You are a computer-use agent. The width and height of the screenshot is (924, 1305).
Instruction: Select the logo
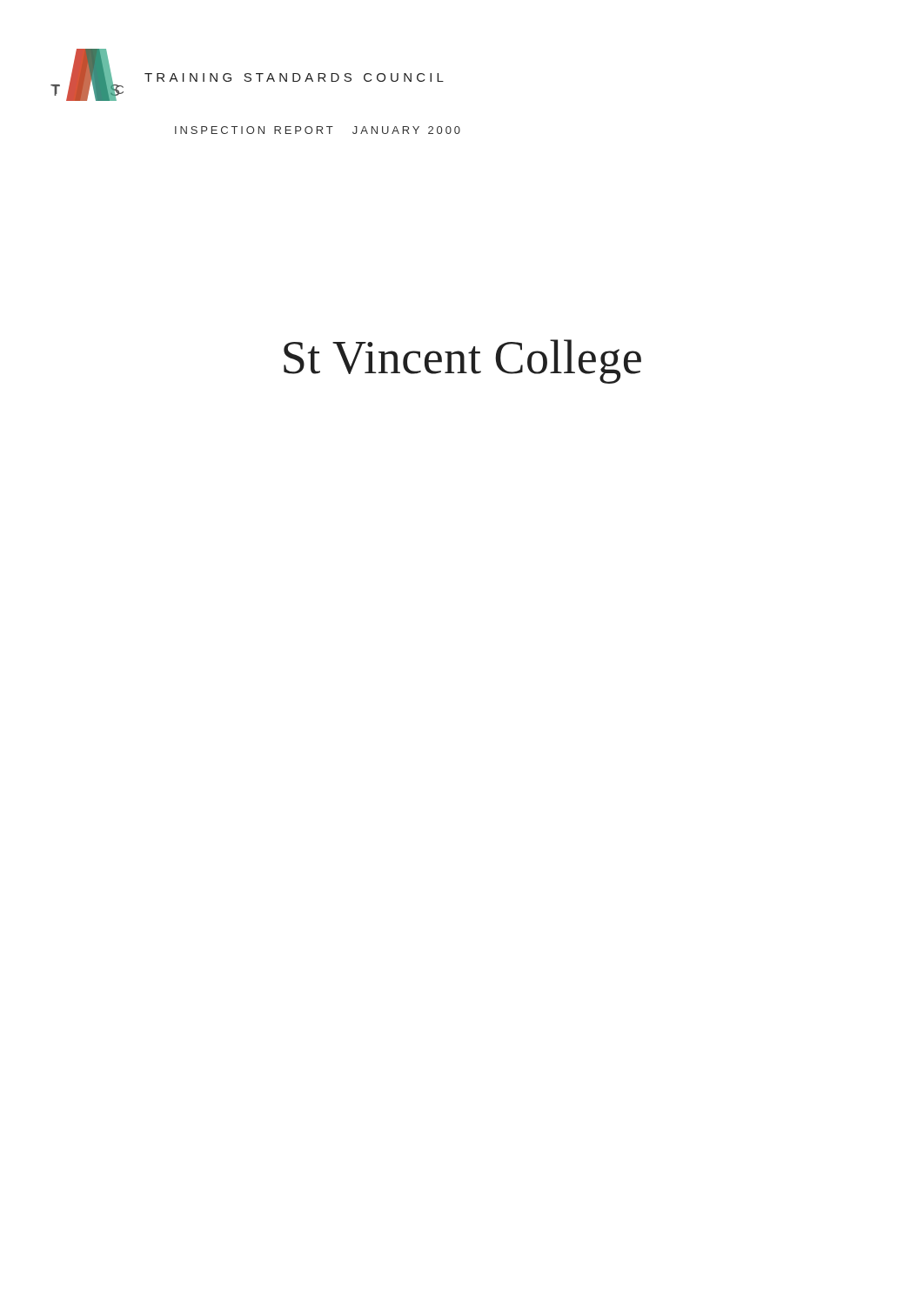[x=90, y=77]
